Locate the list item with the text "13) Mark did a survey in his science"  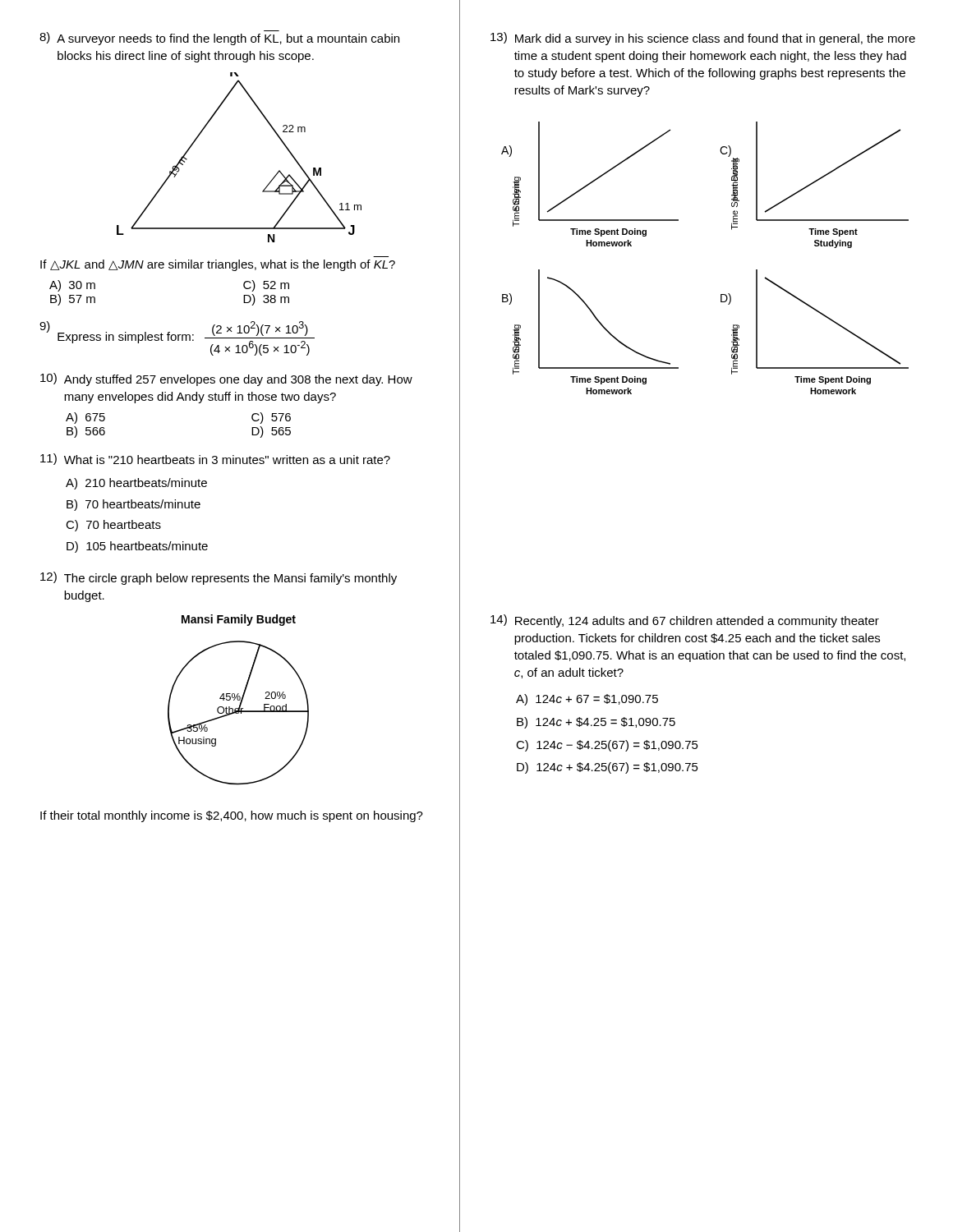pyautogui.click(x=703, y=64)
